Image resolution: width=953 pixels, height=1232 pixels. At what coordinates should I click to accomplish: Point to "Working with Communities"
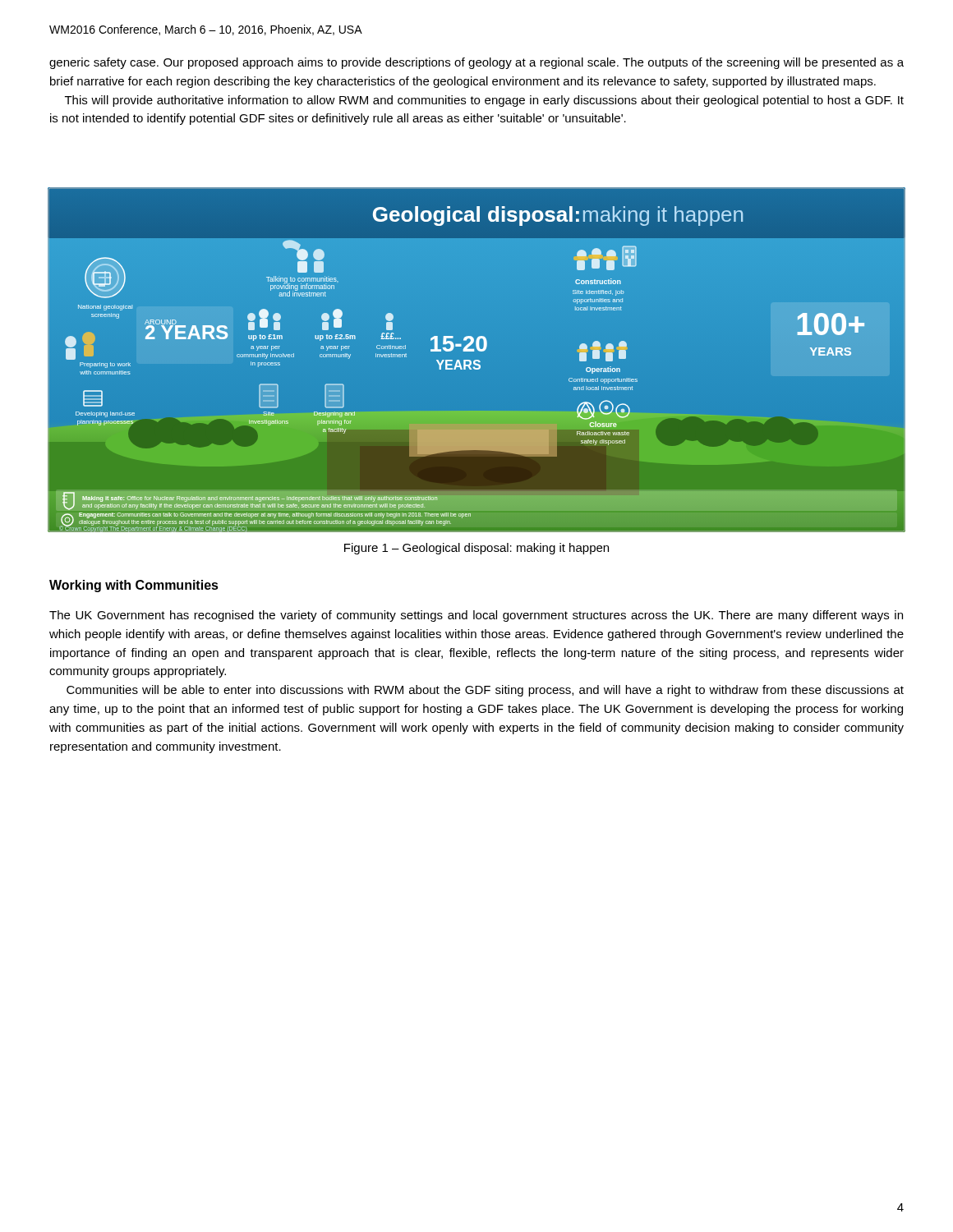click(x=134, y=585)
